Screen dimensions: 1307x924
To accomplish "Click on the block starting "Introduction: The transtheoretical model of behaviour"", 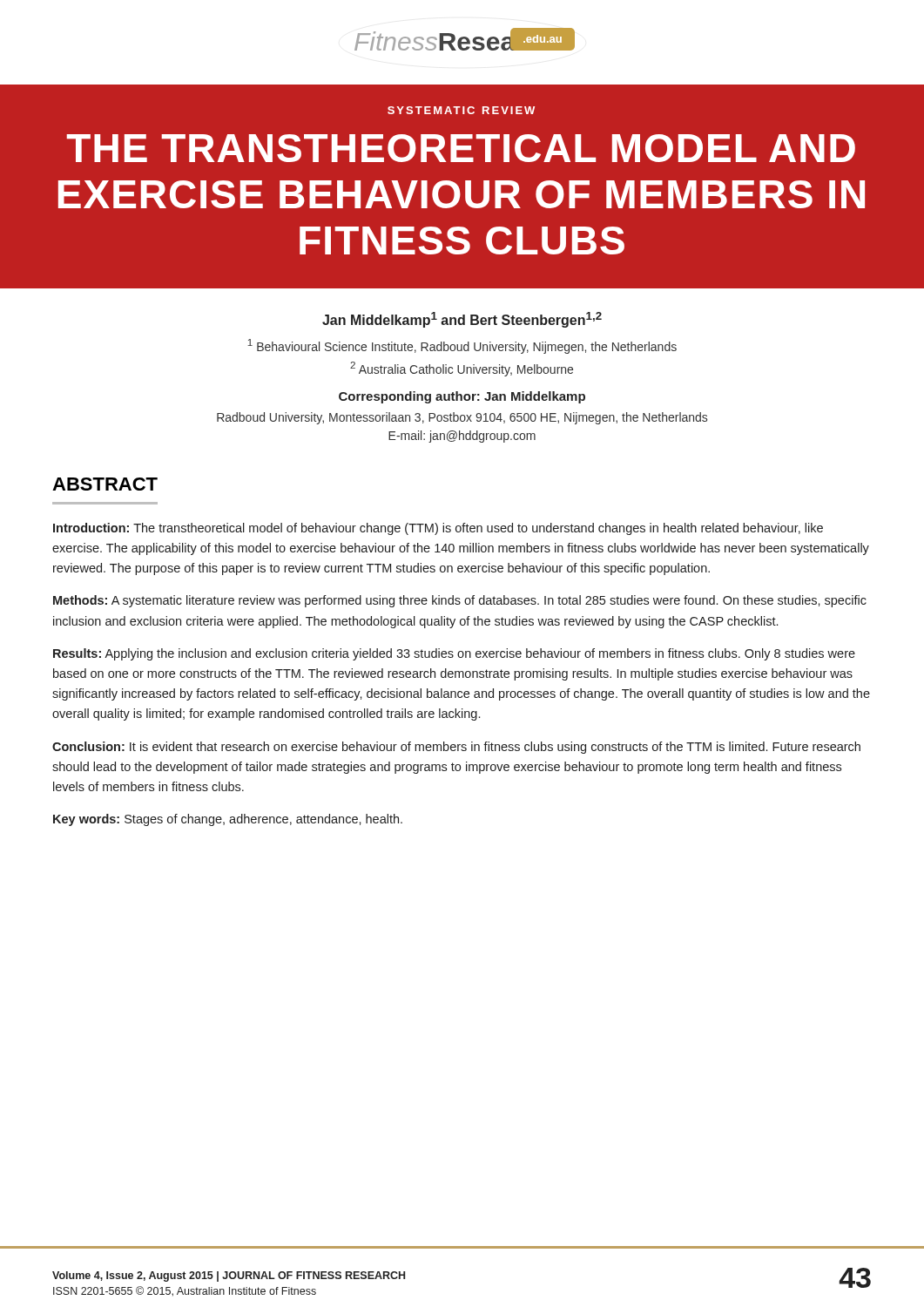I will pos(461,548).
